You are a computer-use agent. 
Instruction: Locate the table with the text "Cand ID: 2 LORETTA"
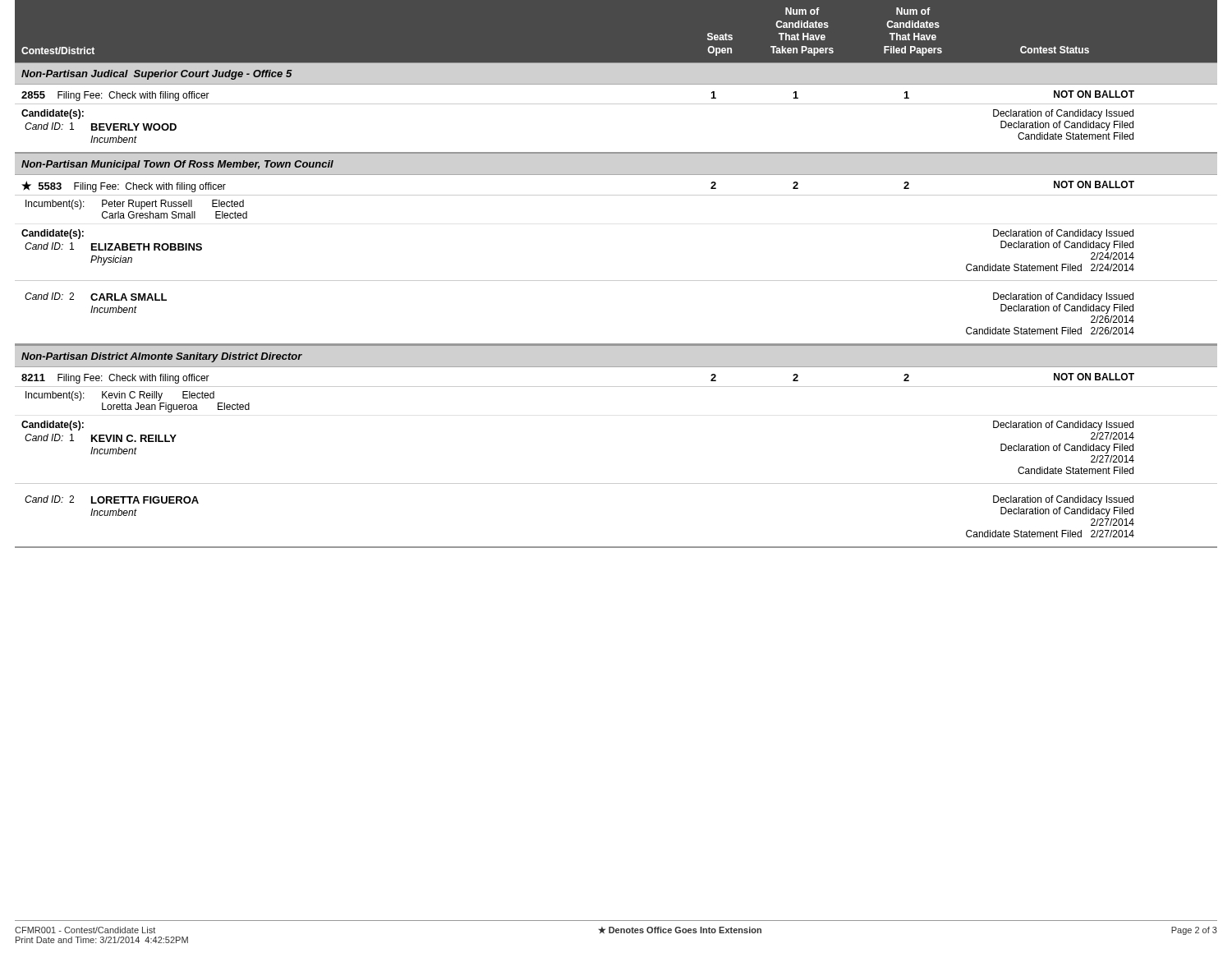click(x=616, y=516)
